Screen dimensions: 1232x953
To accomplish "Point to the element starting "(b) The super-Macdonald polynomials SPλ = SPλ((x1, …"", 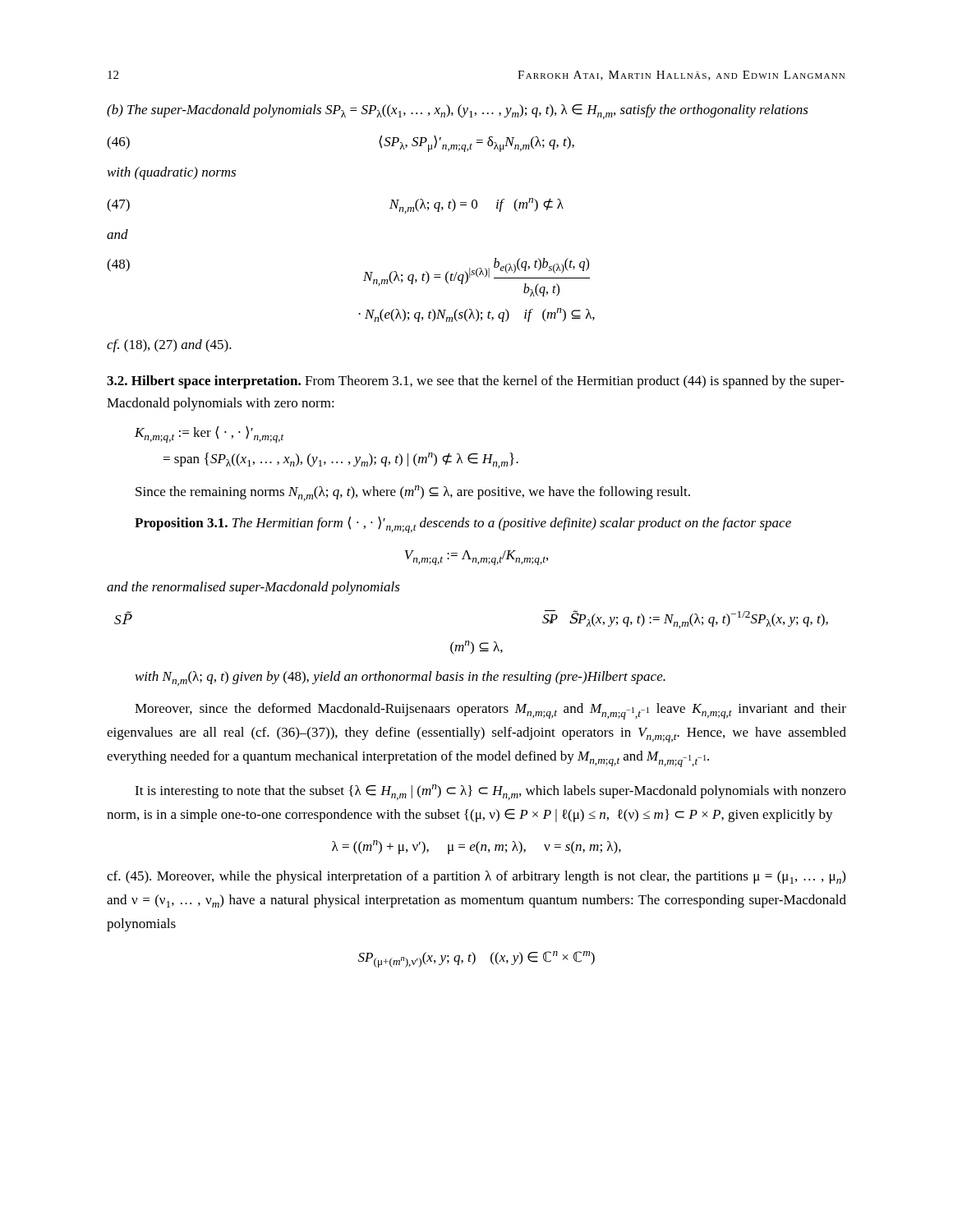I will click(x=458, y=111).
